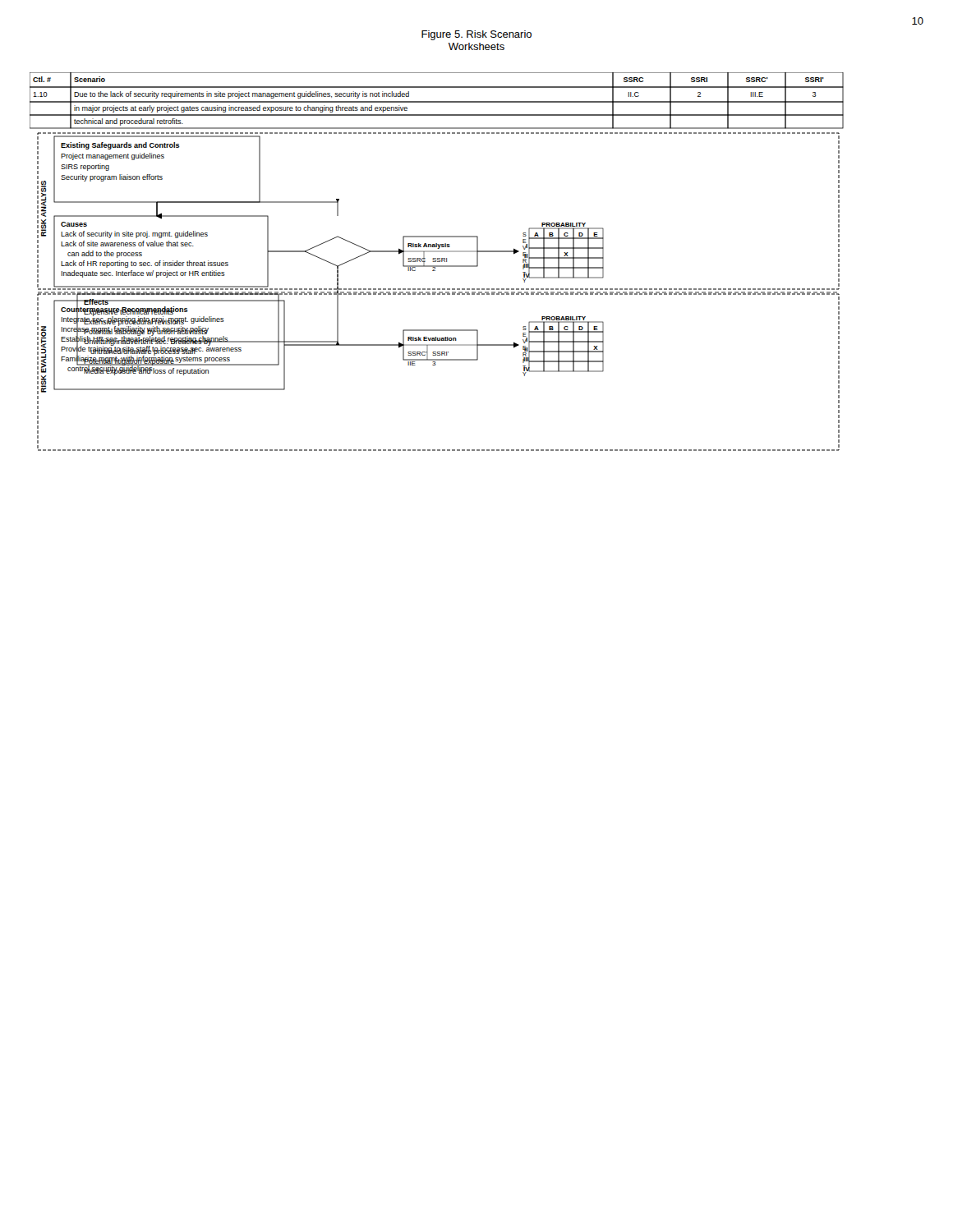Find the flowchart

click(x=483, y=274)
